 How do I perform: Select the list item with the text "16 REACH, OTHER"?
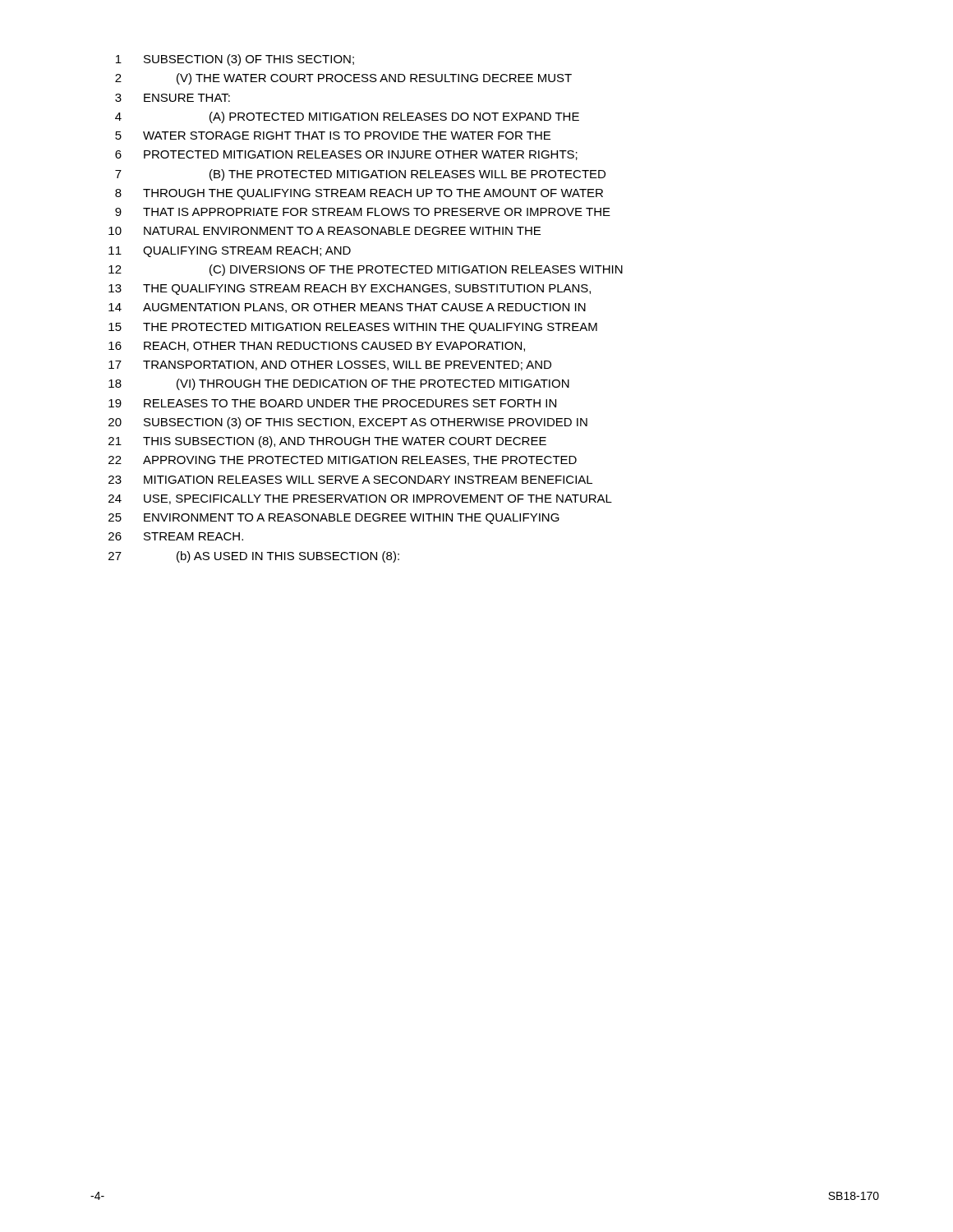[485, 345]
